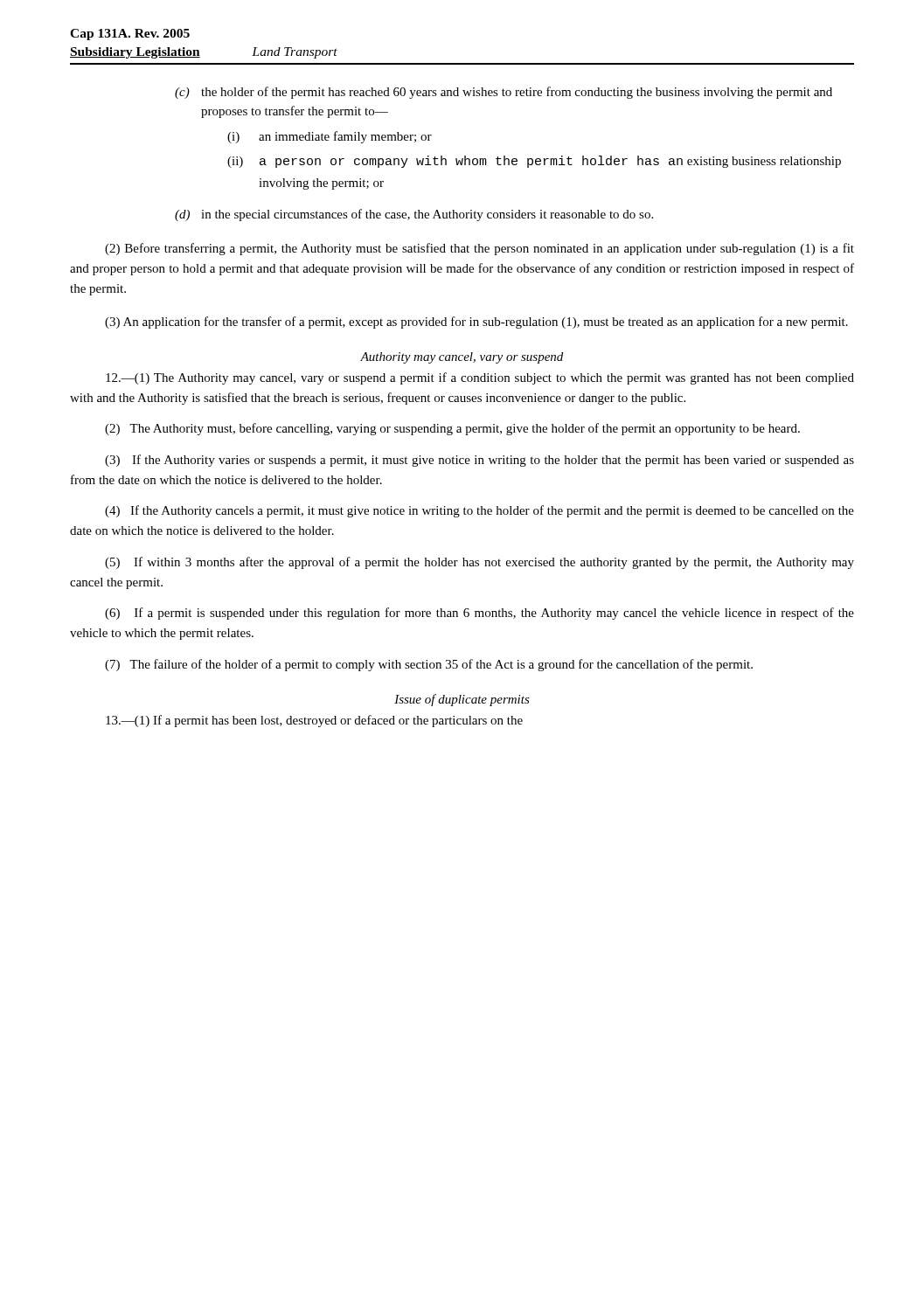This screenshot has height=1311, width=924.
Task: Locate the text block containing "—(1) If a permit has been lost,"
Action: pos(462,721)
